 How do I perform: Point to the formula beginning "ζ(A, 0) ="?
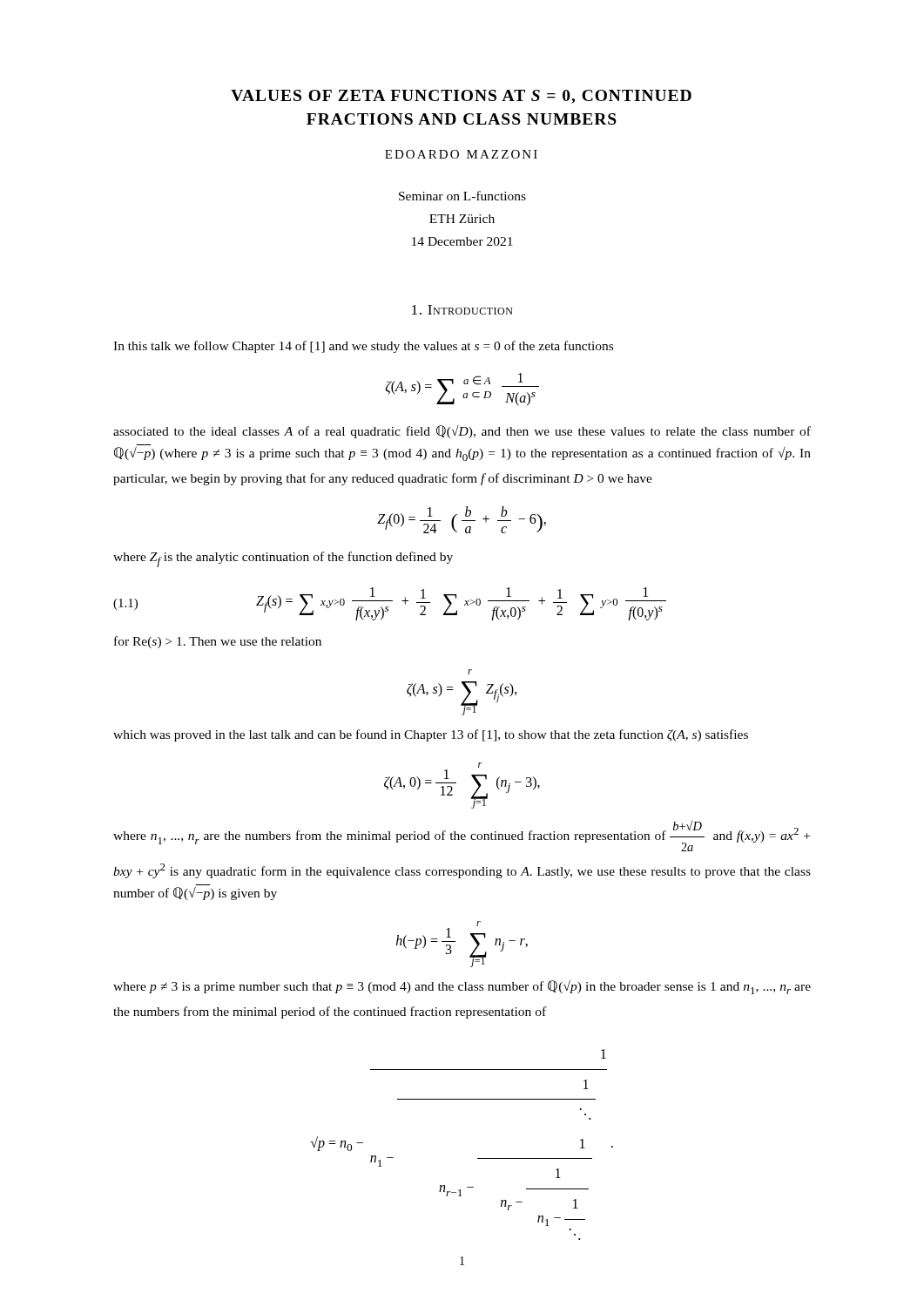pos(462,783)
